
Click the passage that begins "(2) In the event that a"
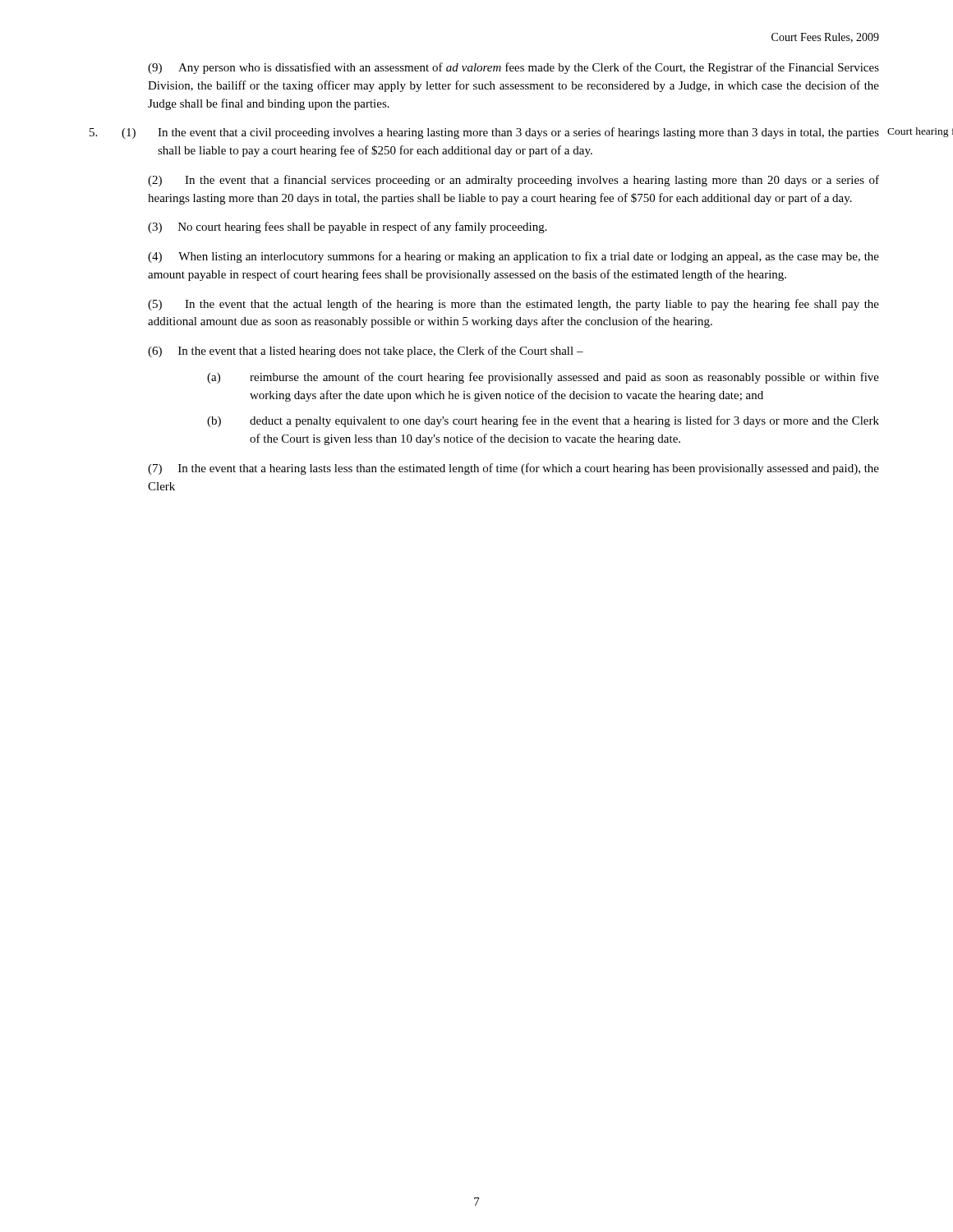[x=513, y=189]
